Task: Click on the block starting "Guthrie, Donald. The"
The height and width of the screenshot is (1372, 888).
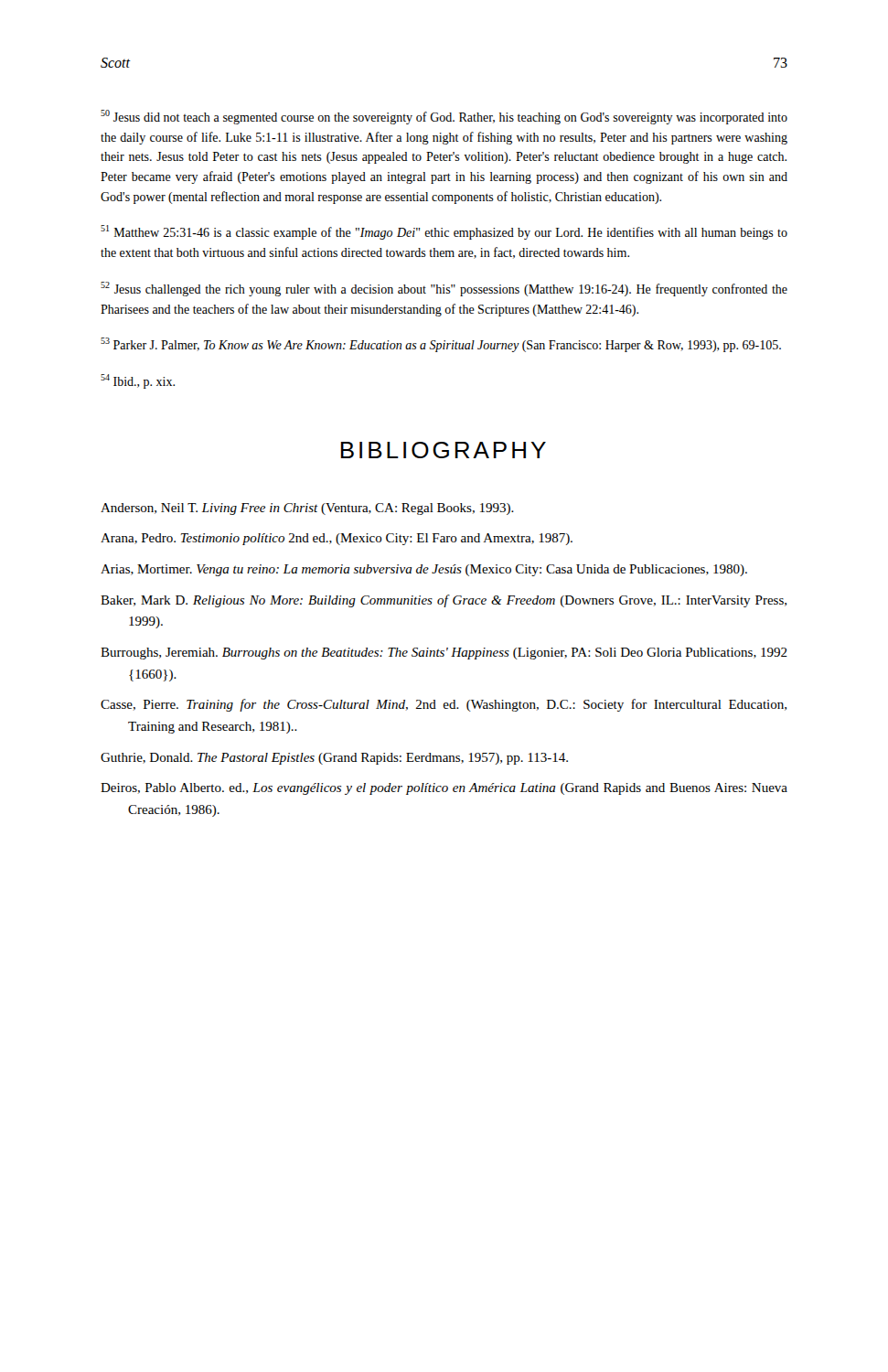Action: point(335,757)
